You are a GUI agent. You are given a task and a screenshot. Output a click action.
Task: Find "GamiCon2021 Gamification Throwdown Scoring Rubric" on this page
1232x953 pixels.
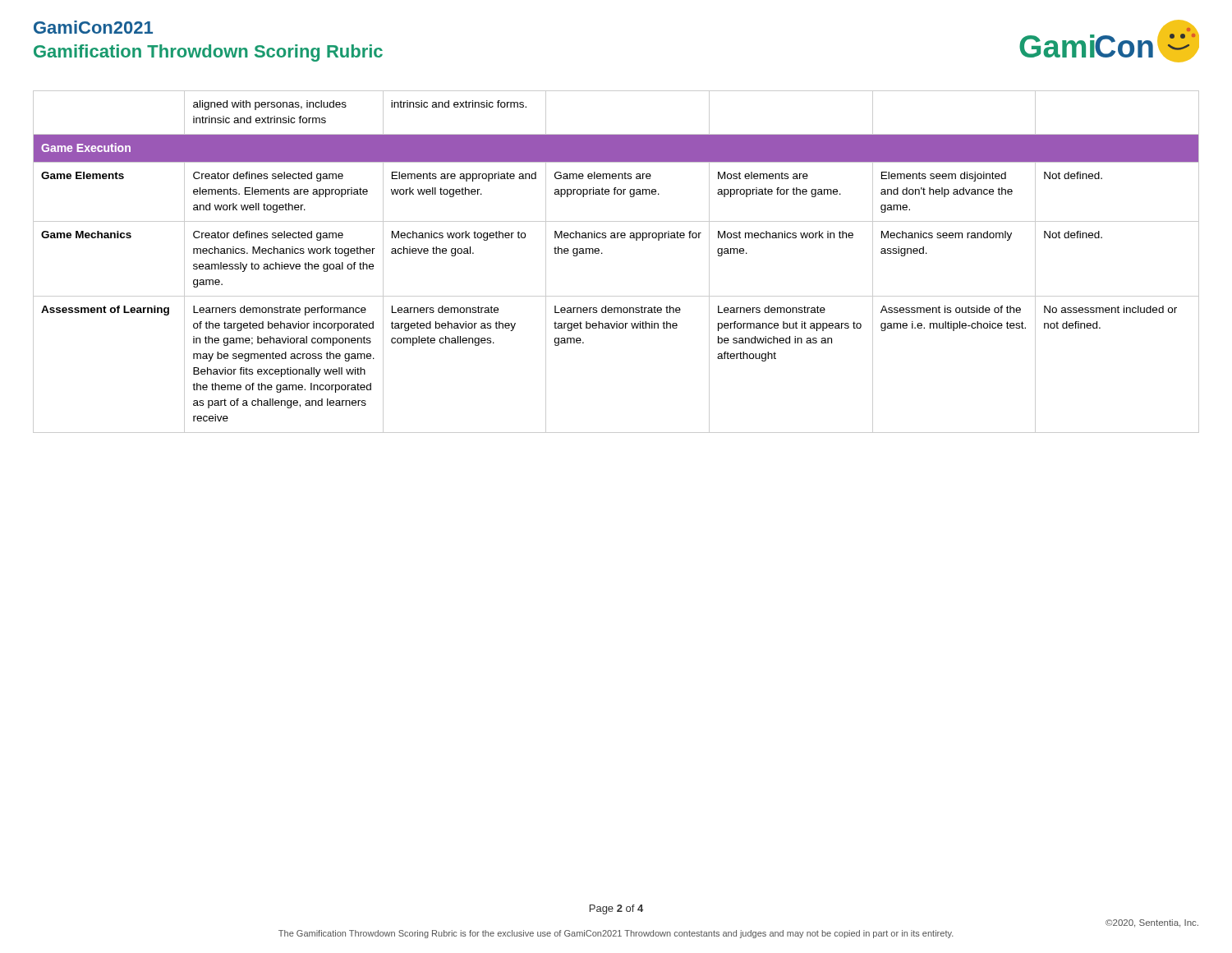click(208, 40)
